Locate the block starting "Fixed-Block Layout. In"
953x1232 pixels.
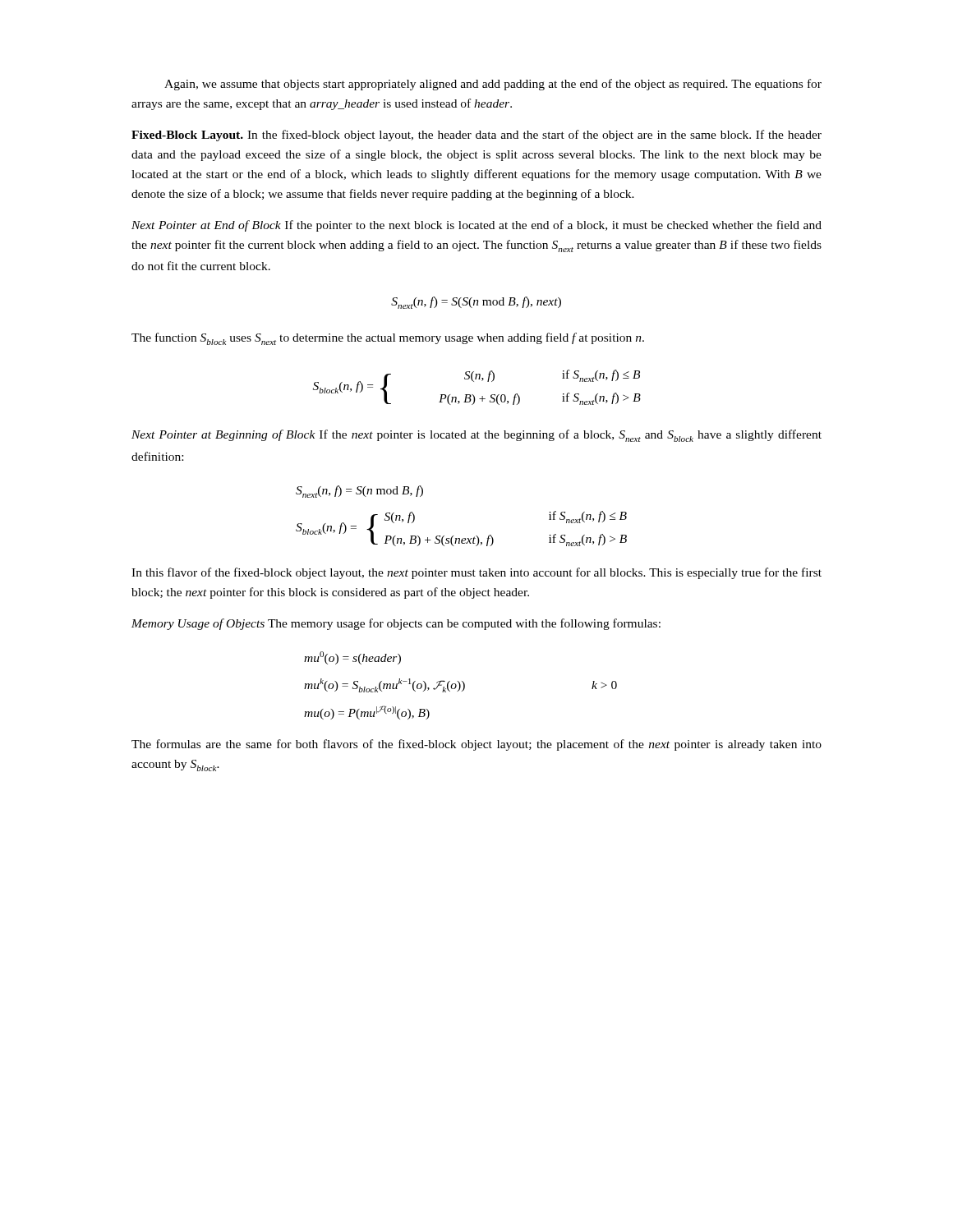click(x=476, y=164)
